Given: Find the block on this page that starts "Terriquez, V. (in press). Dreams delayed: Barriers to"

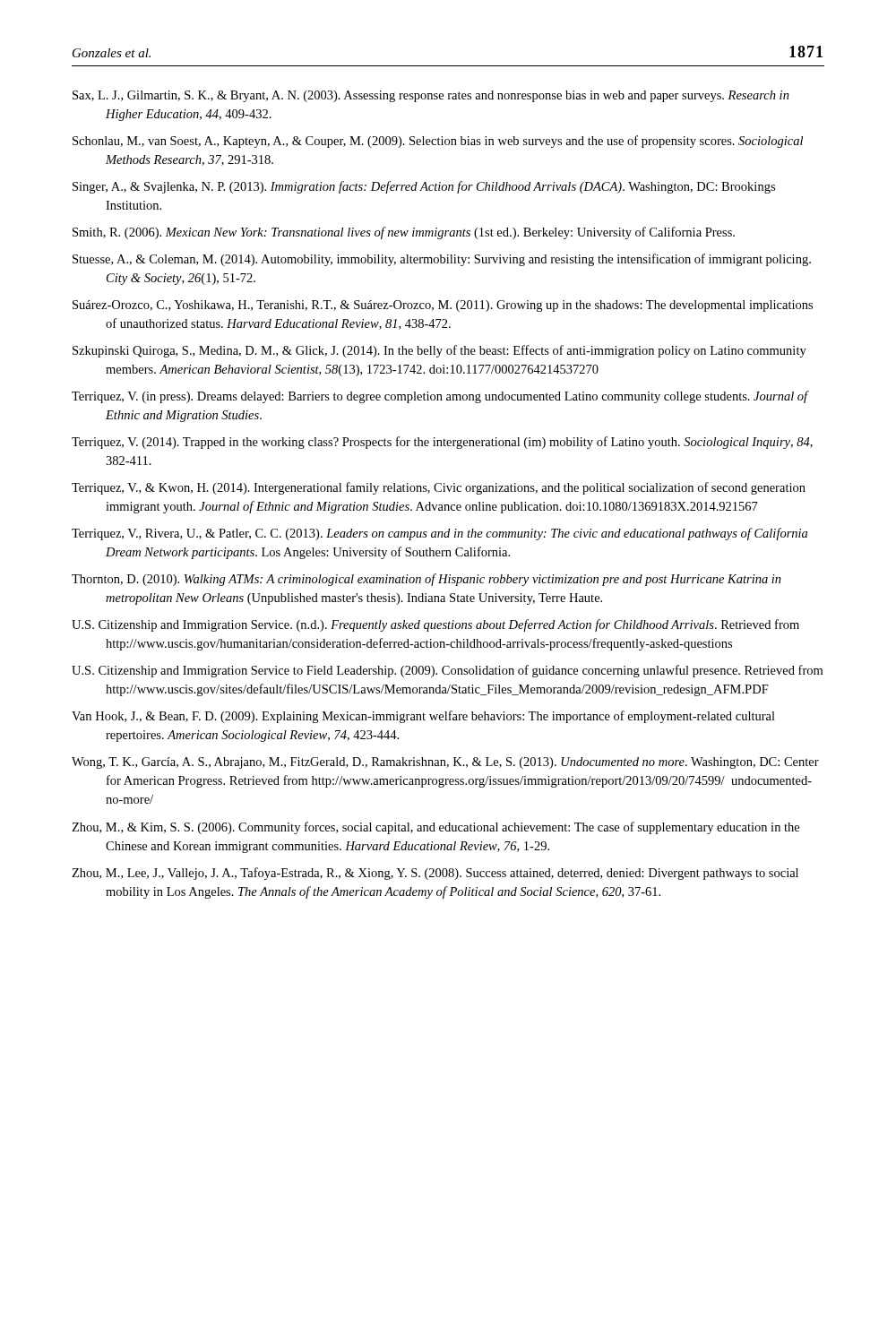Looking at the screenshot, I should (x=448, y=406).
